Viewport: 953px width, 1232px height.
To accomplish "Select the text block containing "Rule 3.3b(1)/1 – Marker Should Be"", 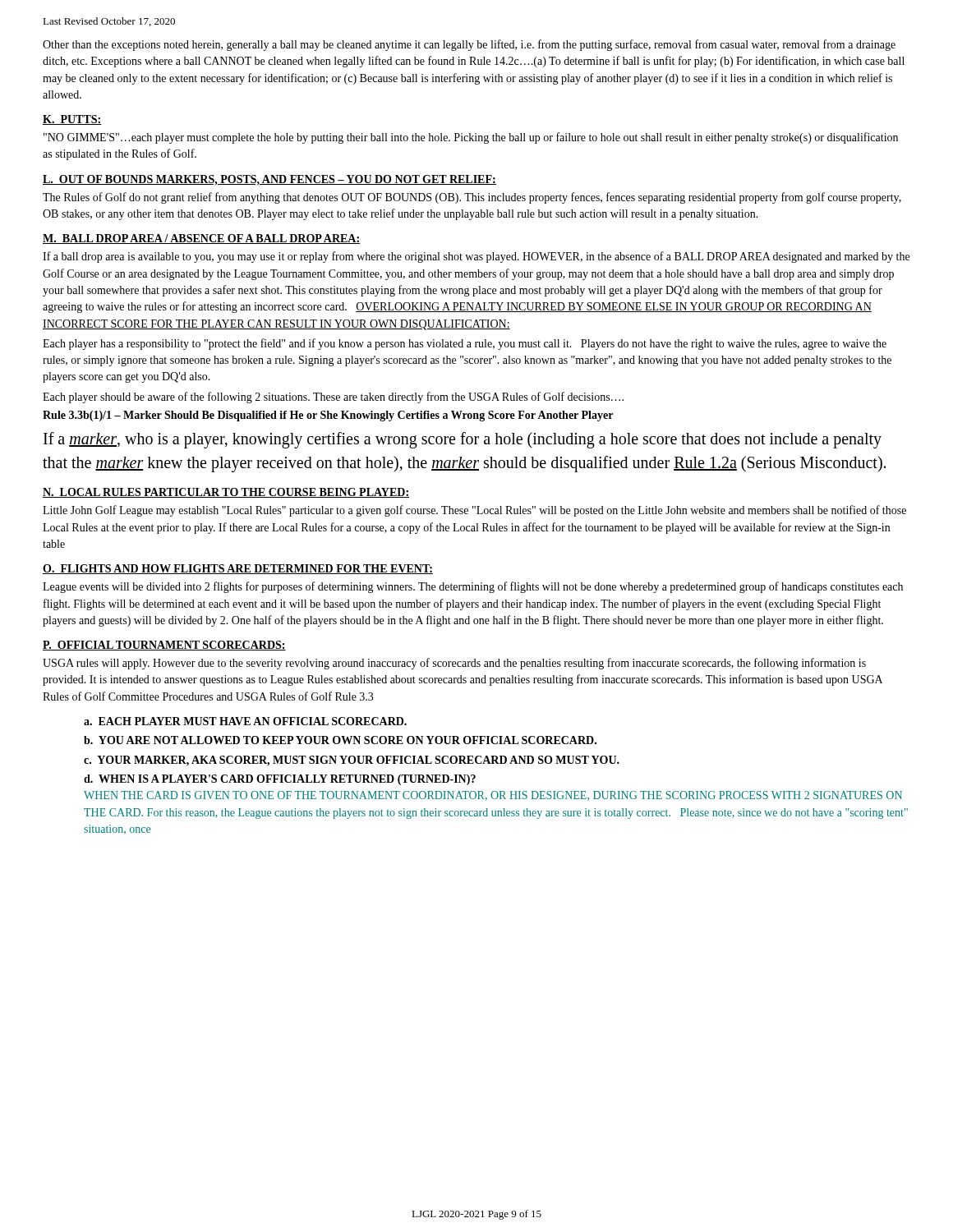I will [328, 415].
